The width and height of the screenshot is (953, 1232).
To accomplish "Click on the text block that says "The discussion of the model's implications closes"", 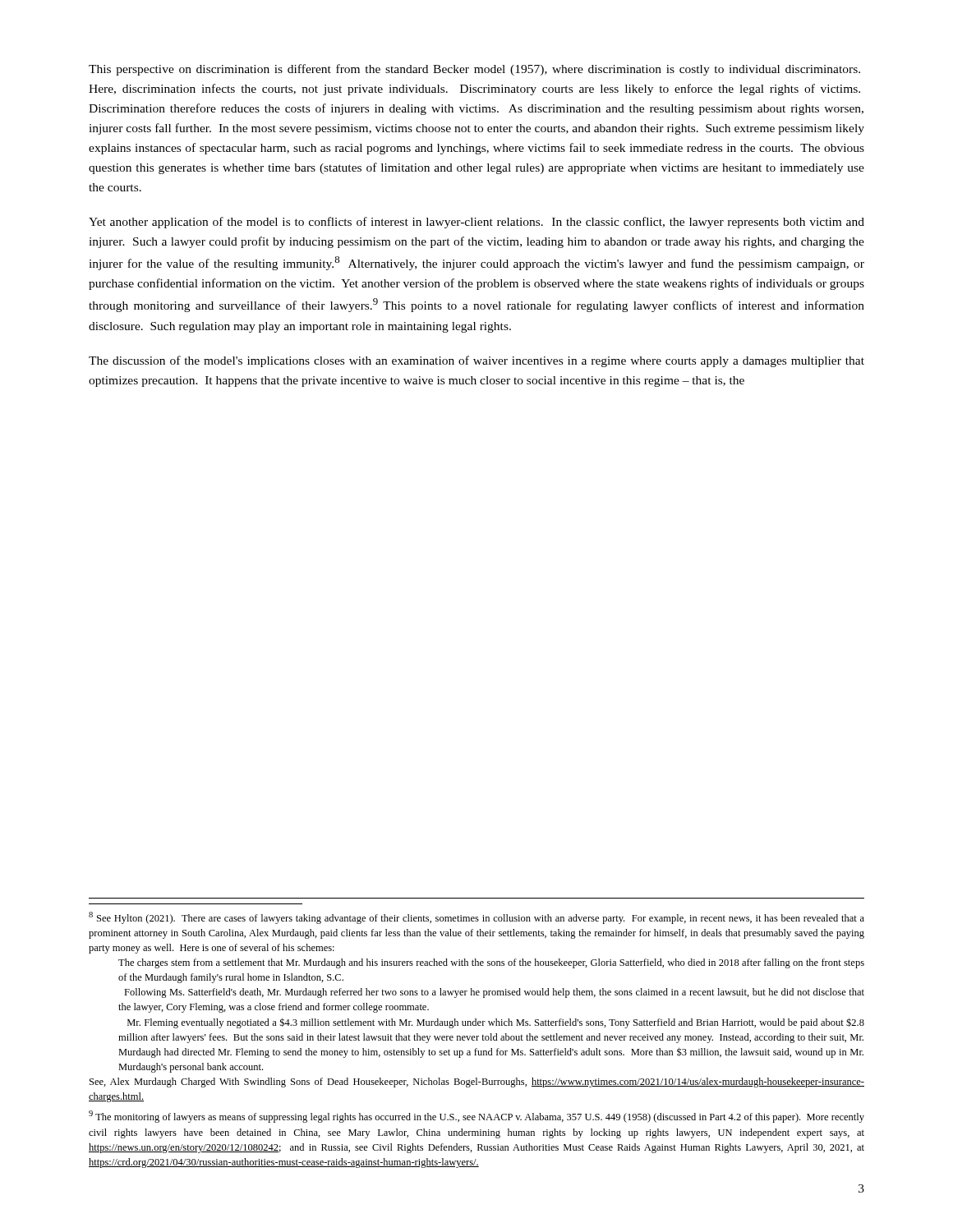I will click(476, 370).
